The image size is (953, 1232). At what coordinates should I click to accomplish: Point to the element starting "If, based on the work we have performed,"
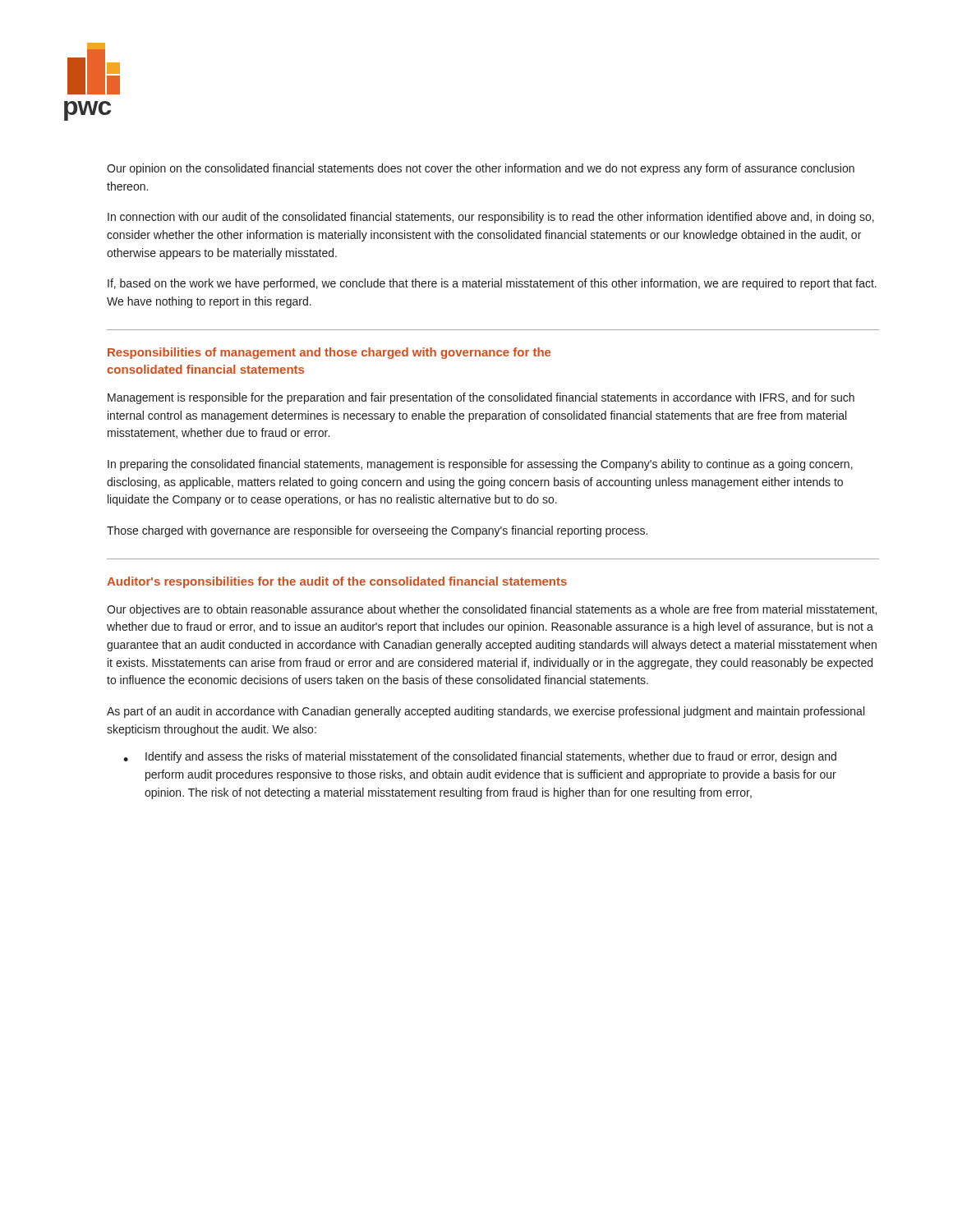pos(492,293)
